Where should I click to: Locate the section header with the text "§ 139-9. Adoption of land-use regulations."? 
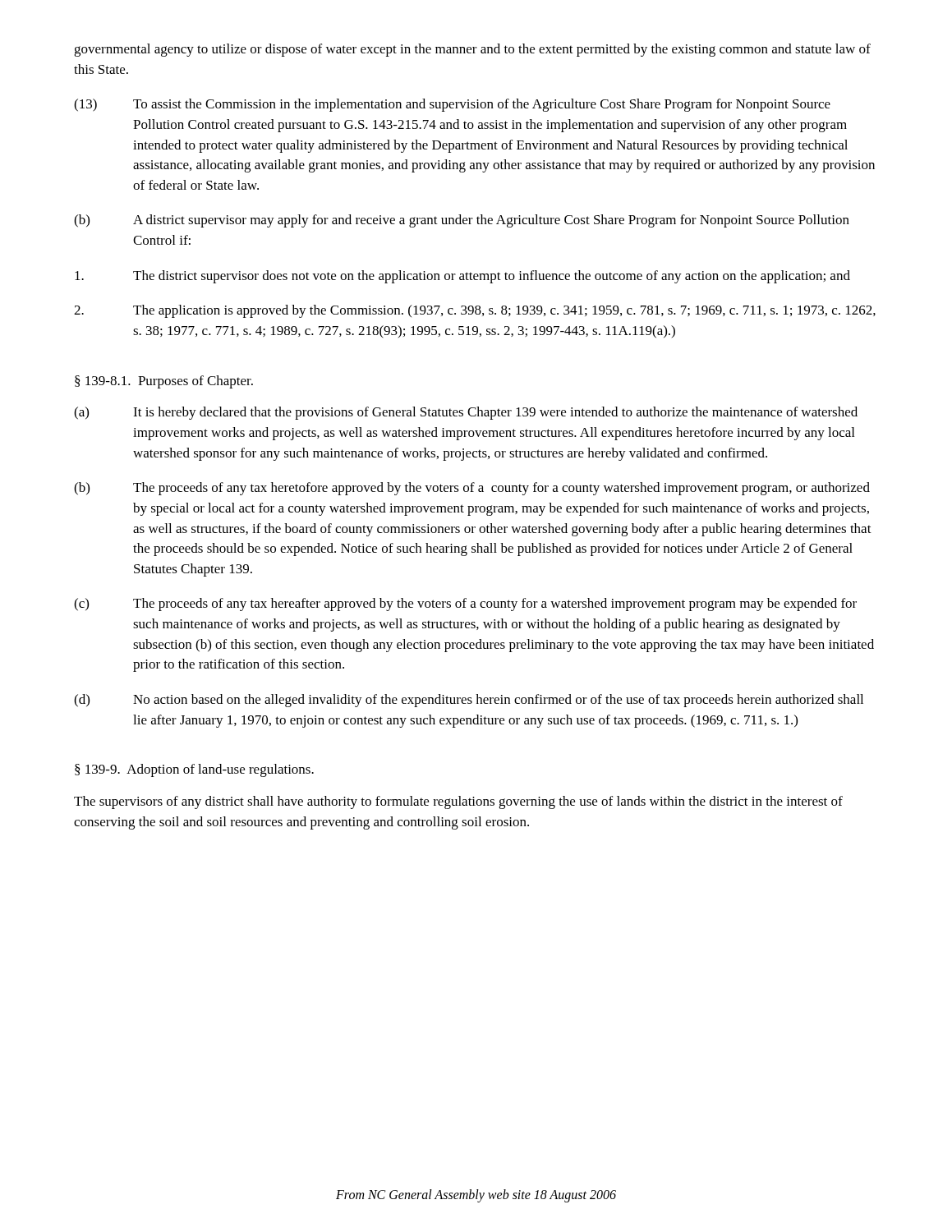click(x=194, y=769)
